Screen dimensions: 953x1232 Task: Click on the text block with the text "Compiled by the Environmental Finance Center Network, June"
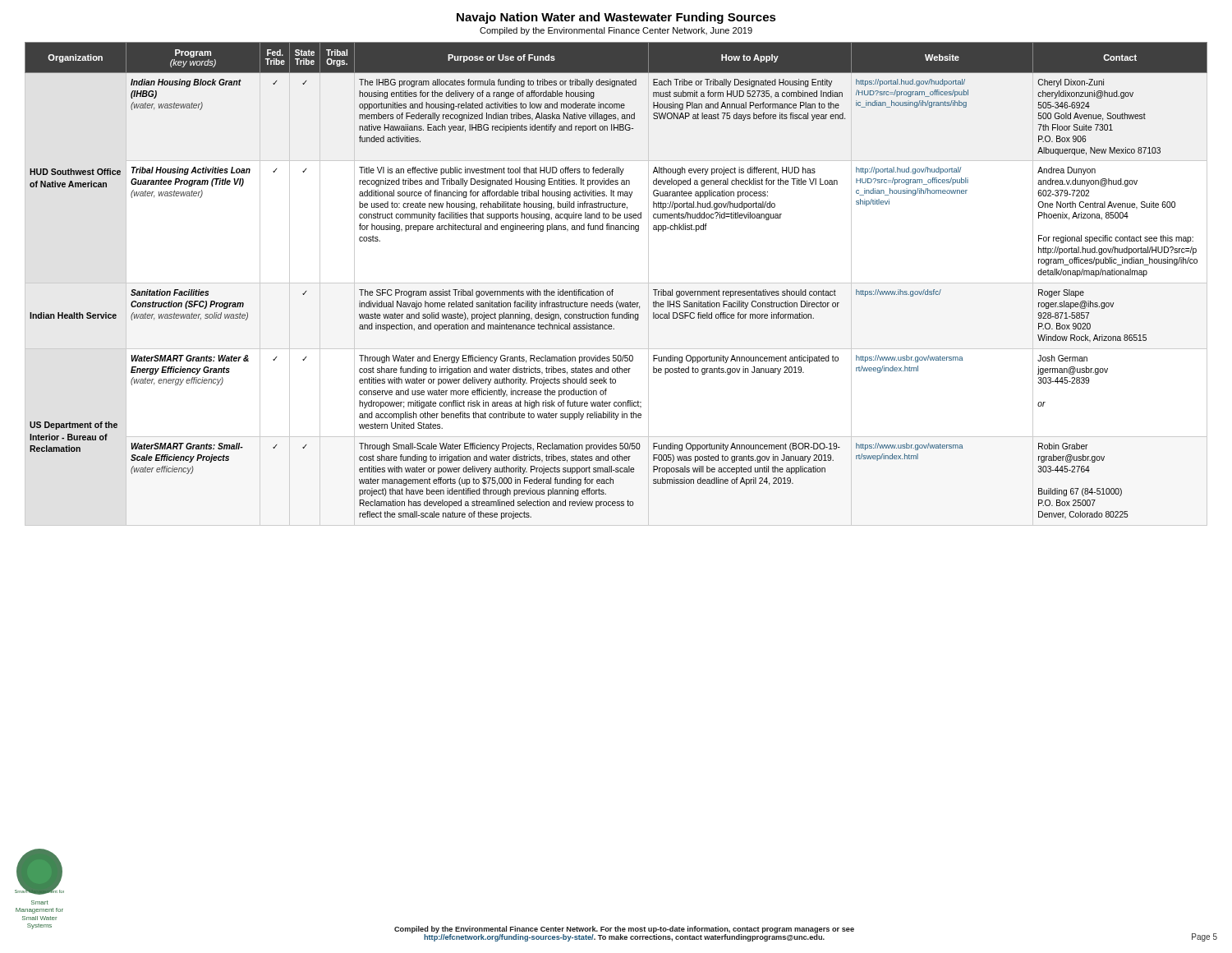tap(616, 30)
